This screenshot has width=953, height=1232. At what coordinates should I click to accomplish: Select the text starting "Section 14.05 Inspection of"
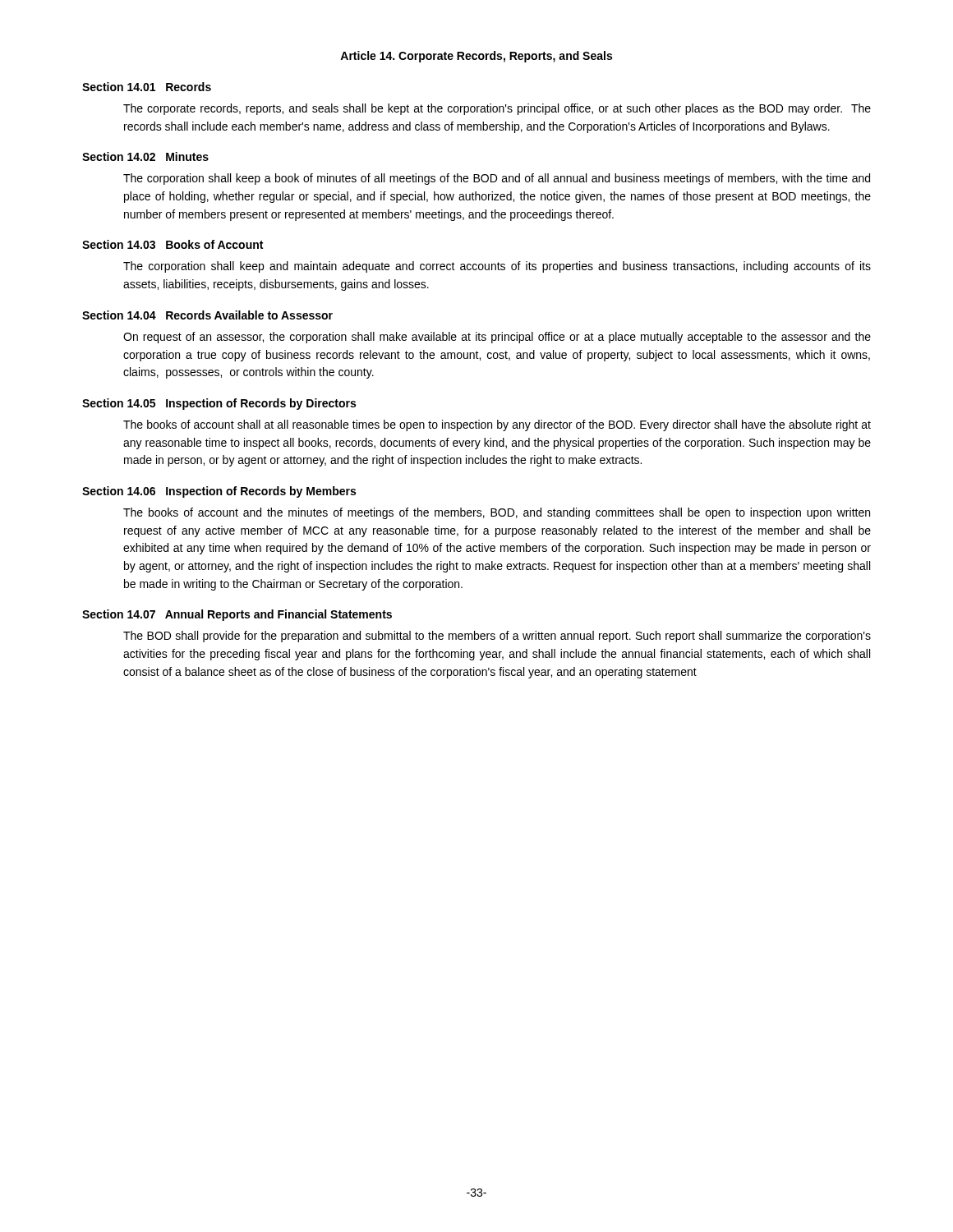pyautogui.click(x=219, y=403)
